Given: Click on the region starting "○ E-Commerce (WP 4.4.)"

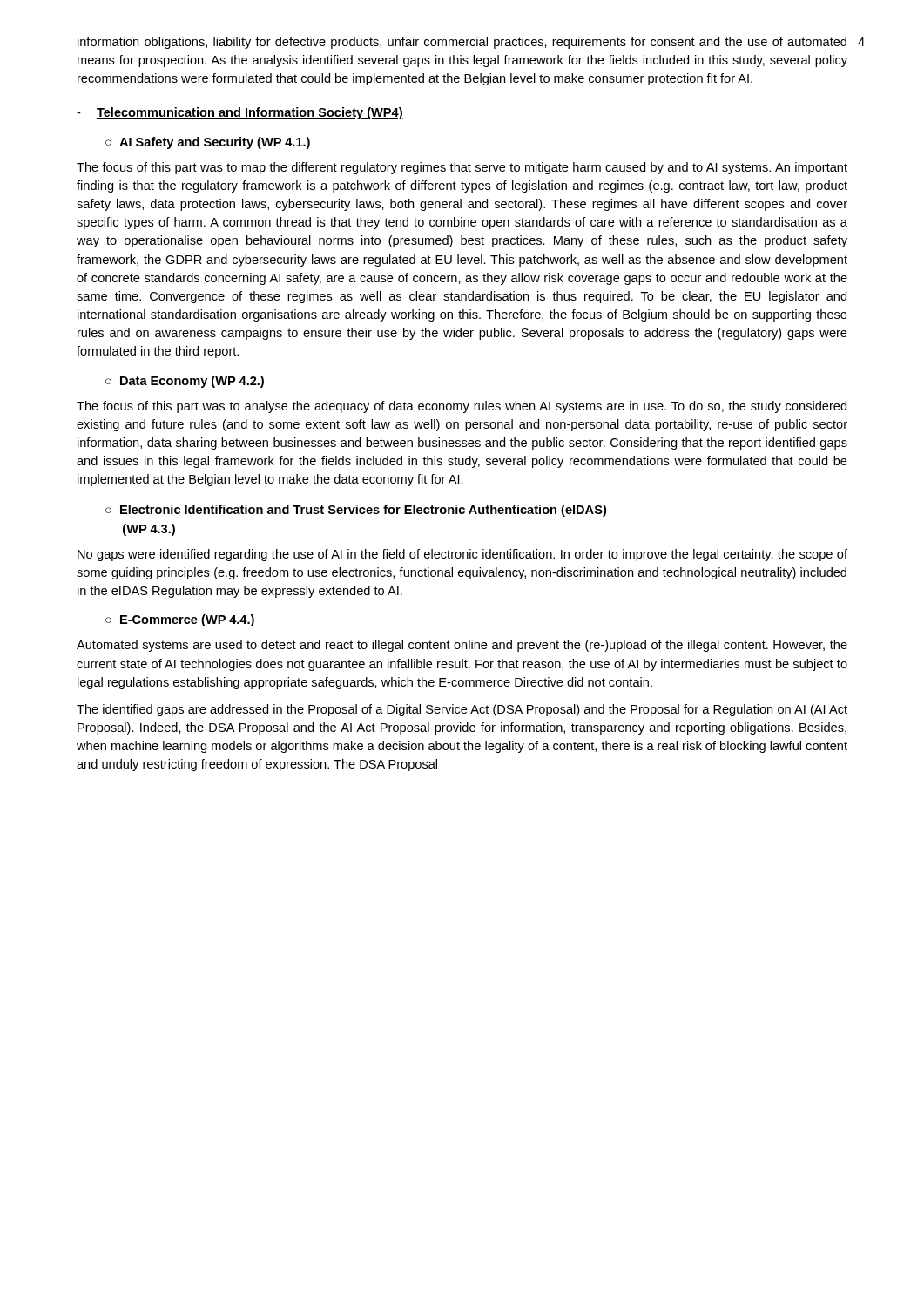Looking at the screenshot, I should (x=180, y=620).
